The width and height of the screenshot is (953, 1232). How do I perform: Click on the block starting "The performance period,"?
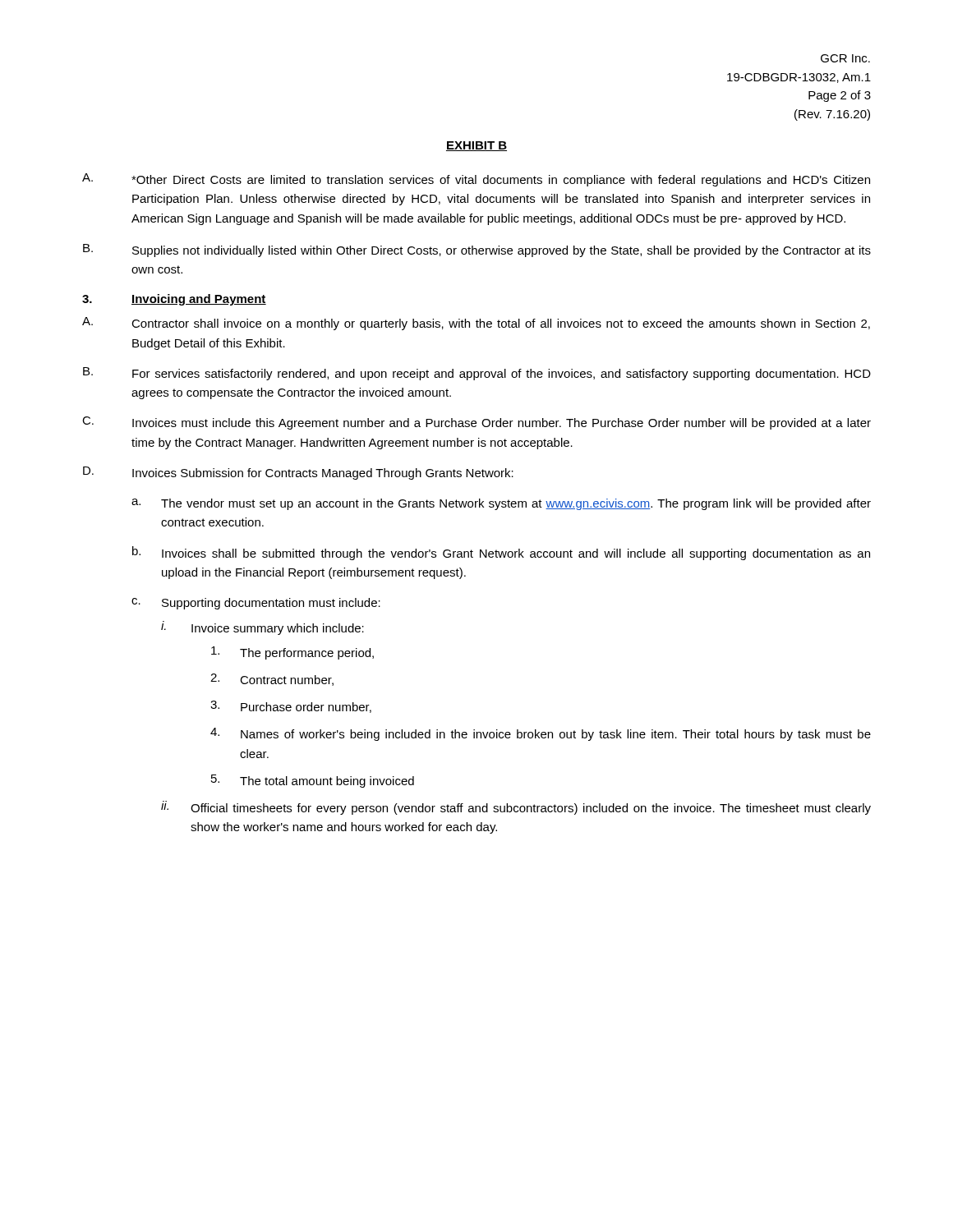pos(292,653)
